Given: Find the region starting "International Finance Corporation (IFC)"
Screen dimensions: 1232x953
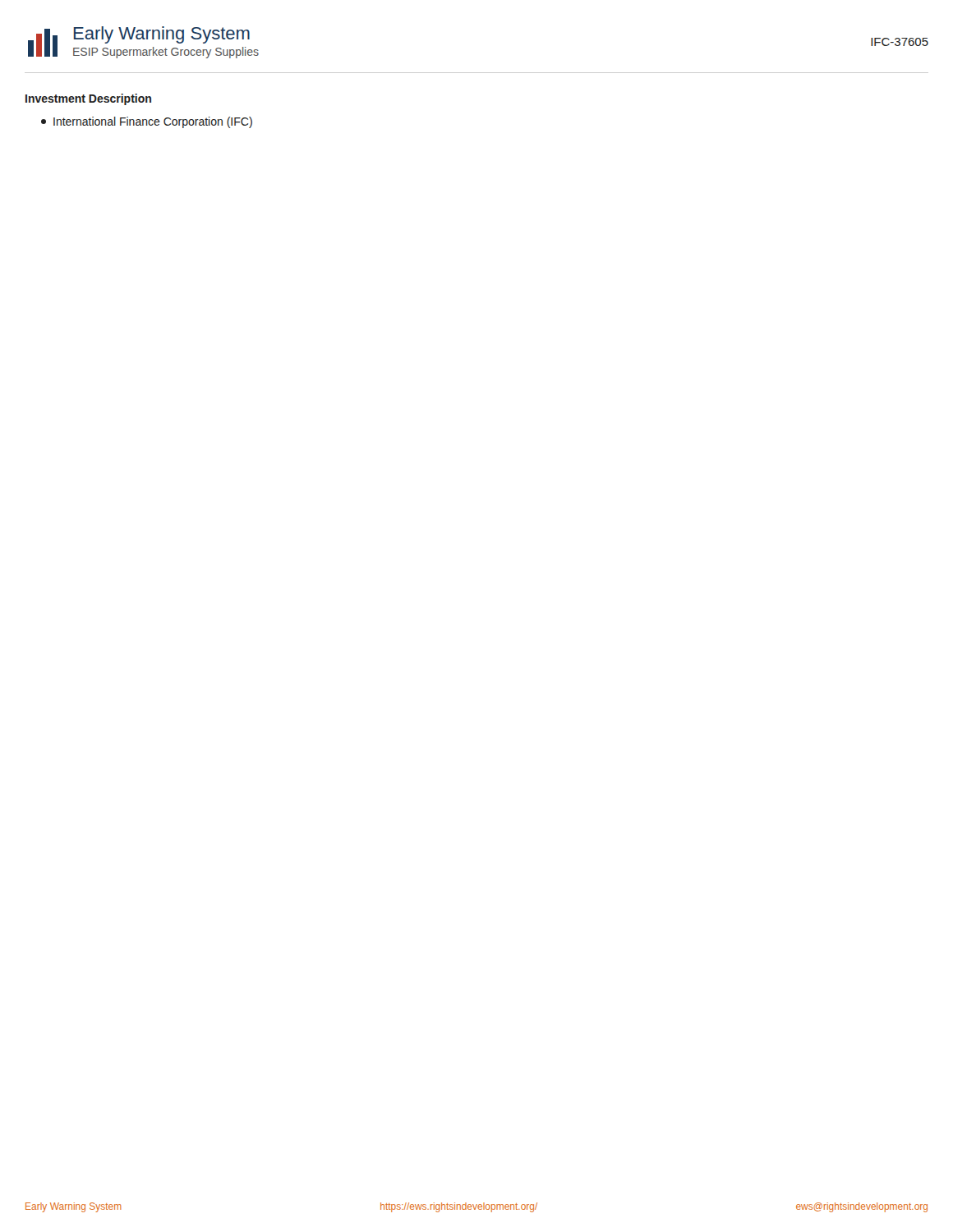Looking at the screenshot, I should pos(153,122).
